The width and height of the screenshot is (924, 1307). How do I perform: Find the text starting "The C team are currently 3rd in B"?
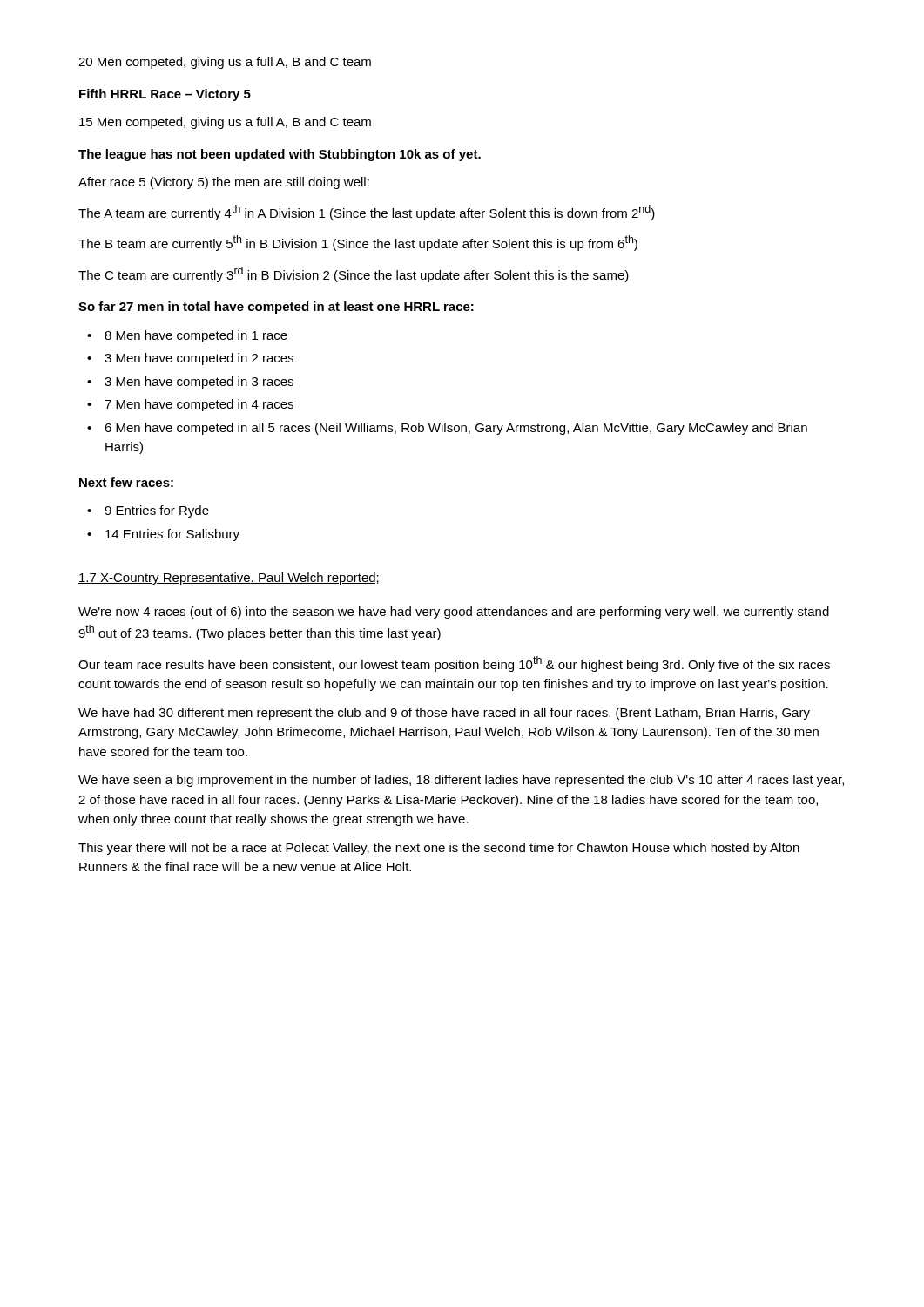354,273
